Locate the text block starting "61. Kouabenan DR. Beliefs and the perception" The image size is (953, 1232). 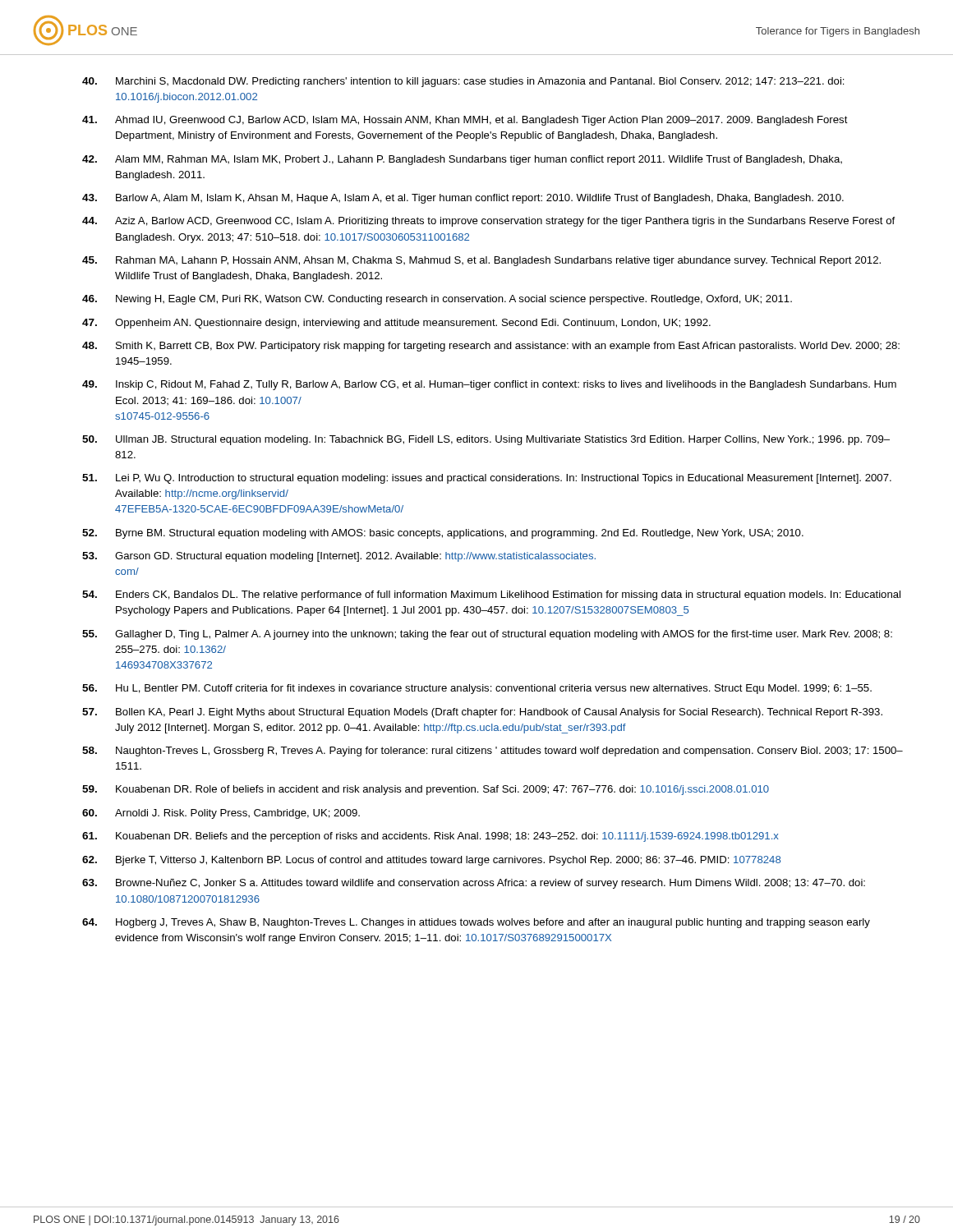430,836
